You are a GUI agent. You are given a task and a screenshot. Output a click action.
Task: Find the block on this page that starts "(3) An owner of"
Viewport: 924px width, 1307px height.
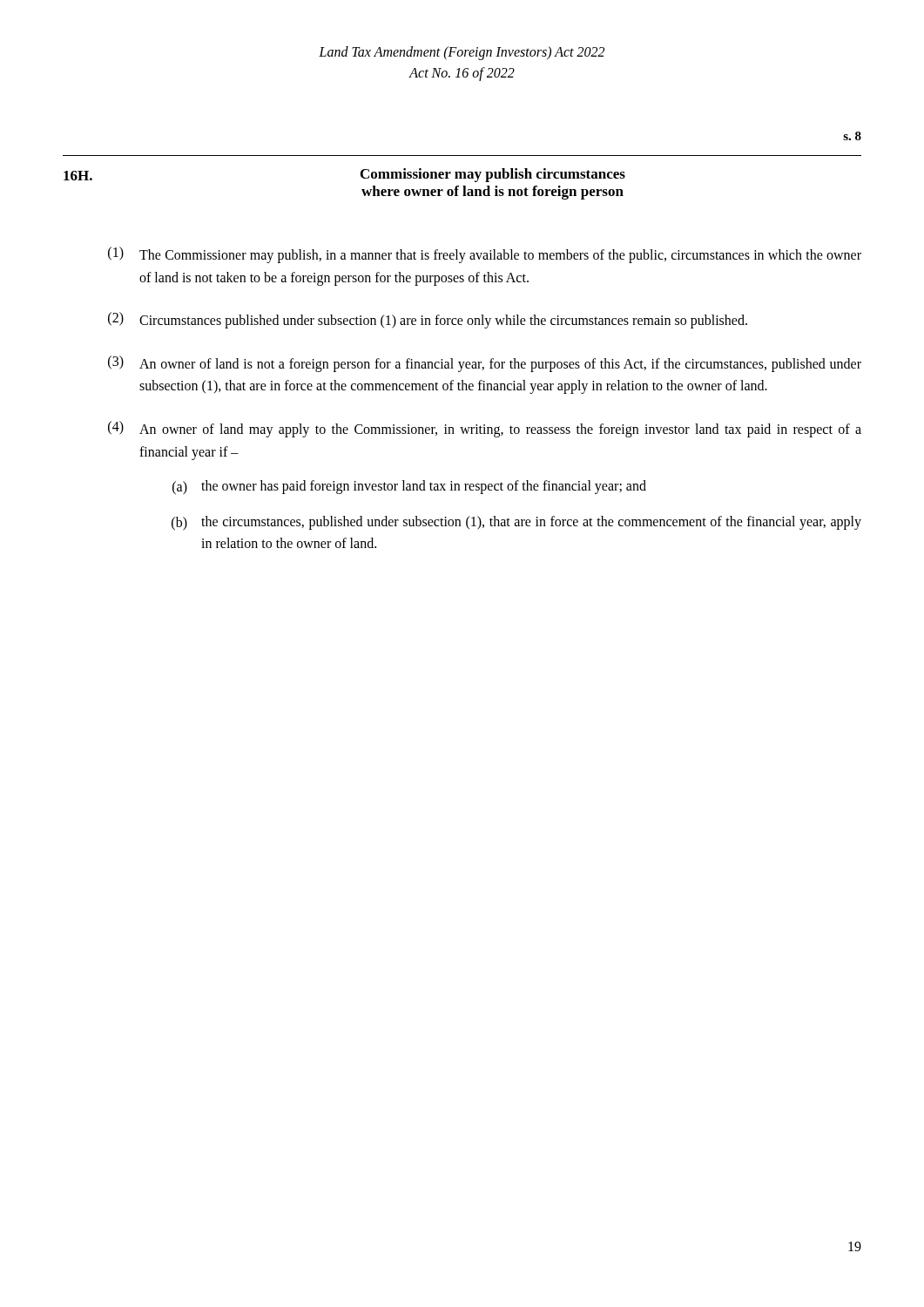click(x=462, y=375)
